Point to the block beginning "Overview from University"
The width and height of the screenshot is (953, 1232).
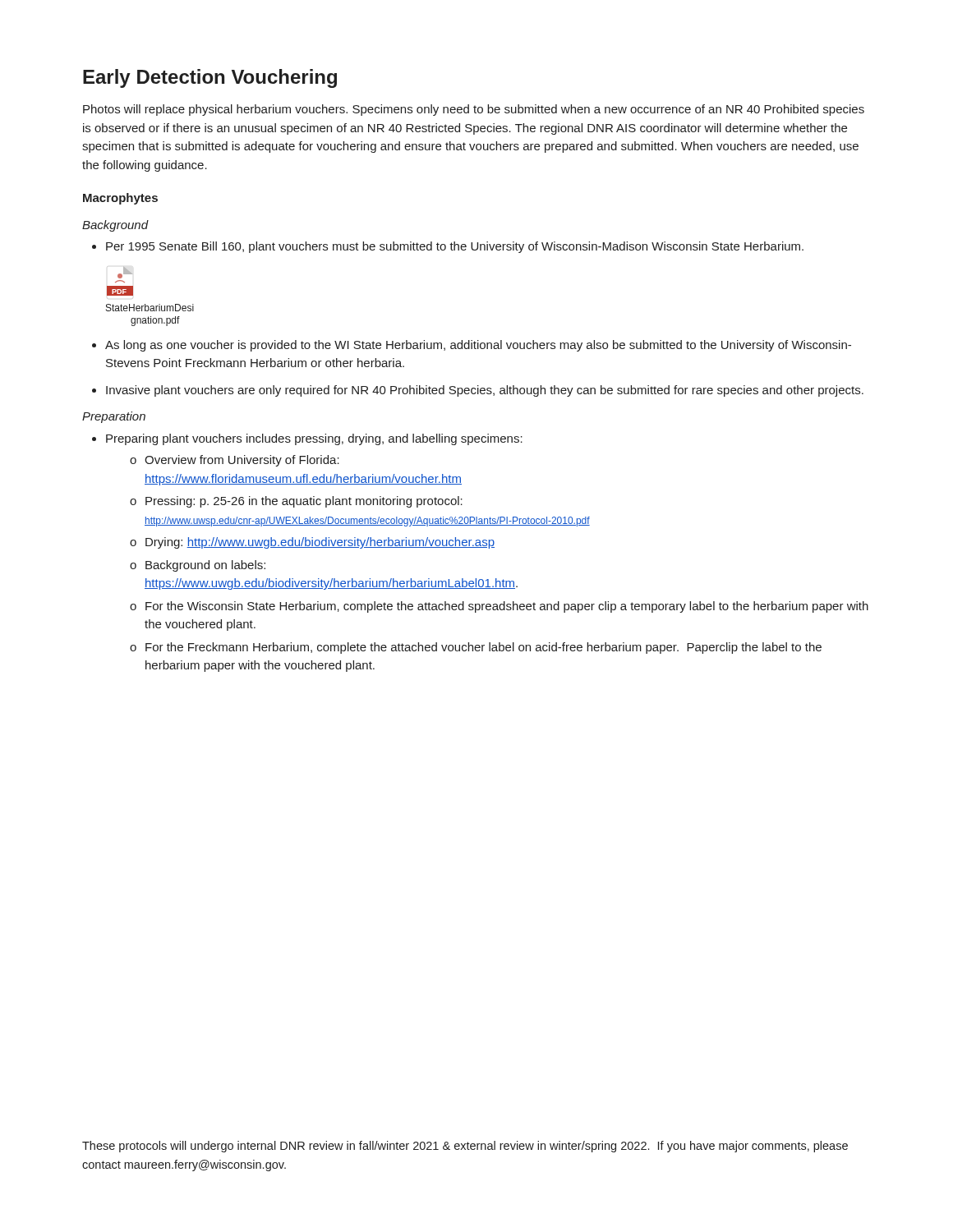(303, 469)
